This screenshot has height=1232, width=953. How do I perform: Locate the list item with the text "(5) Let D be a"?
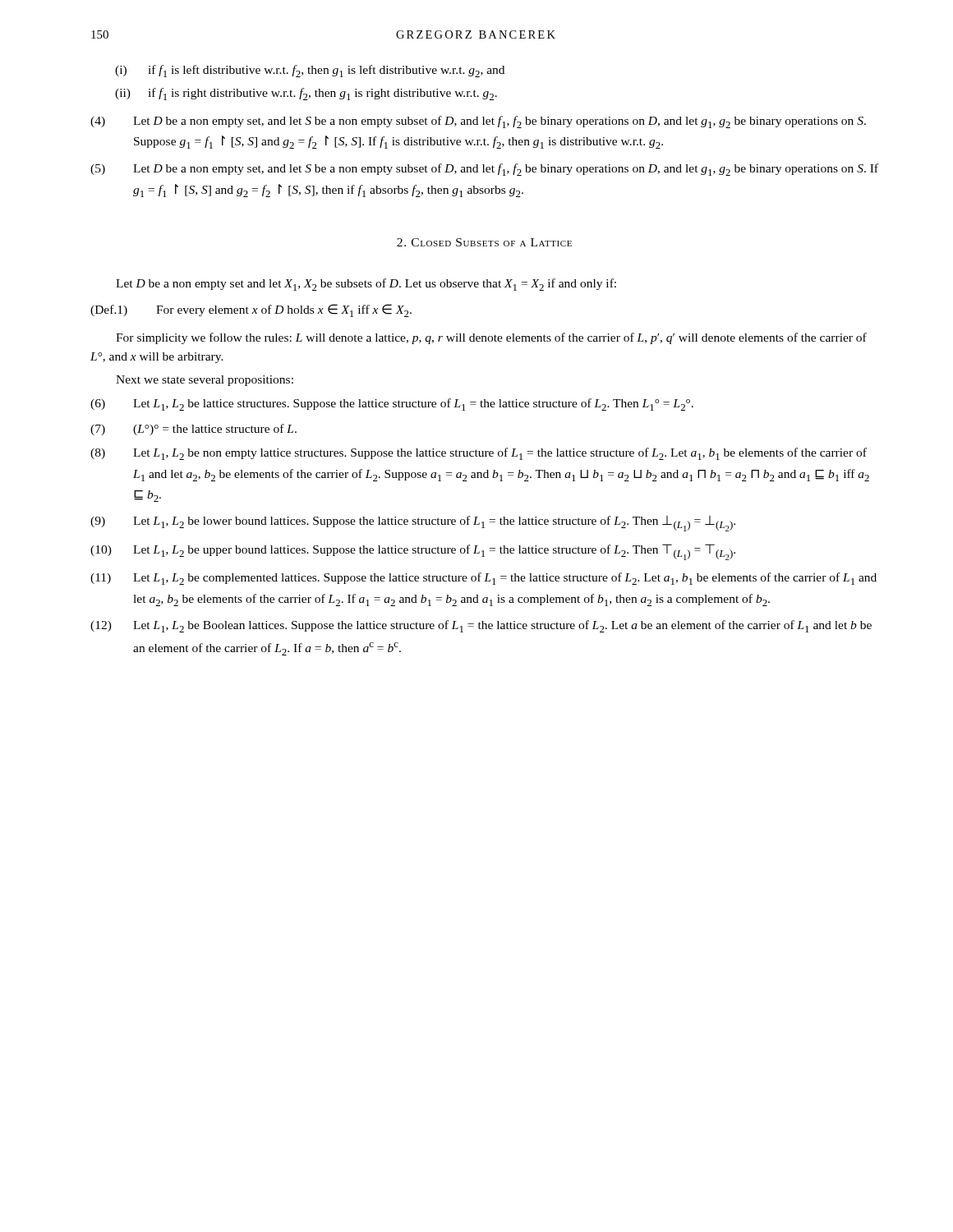point(485,181)
